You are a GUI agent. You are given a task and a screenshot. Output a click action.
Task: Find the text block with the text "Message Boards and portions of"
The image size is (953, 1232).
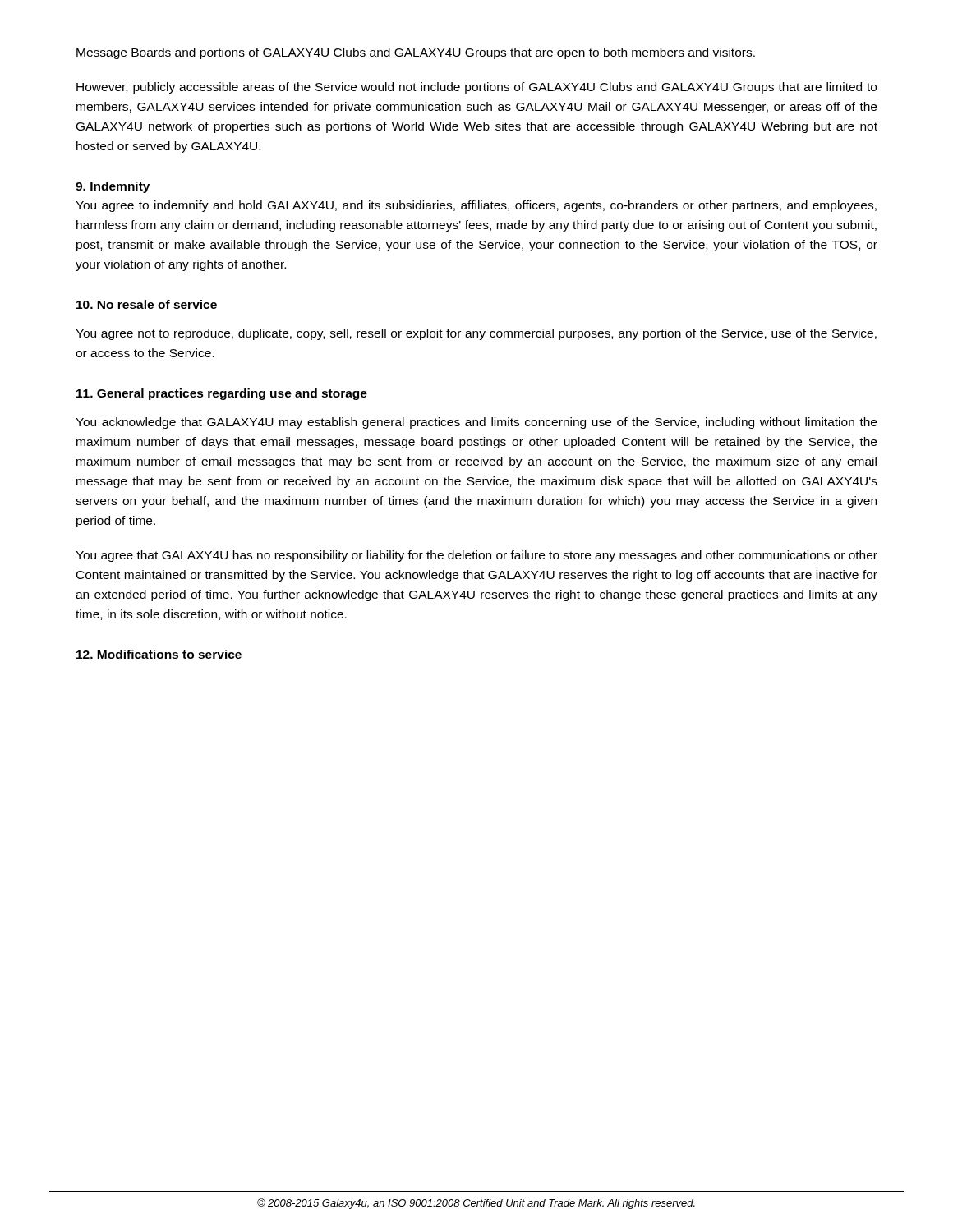click(x=416, y=52)
